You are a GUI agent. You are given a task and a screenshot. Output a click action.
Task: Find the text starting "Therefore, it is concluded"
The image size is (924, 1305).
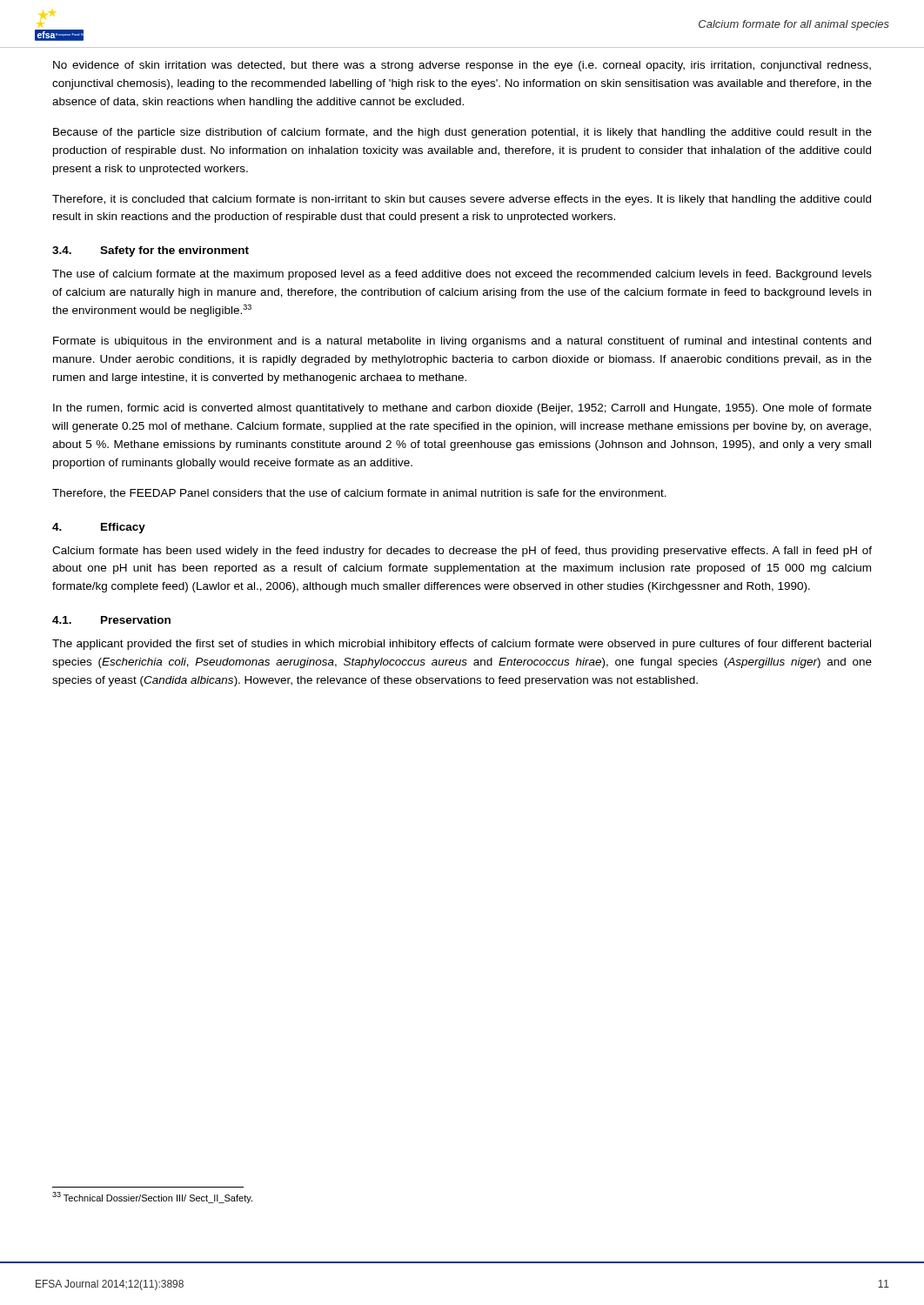click(462, 207)
